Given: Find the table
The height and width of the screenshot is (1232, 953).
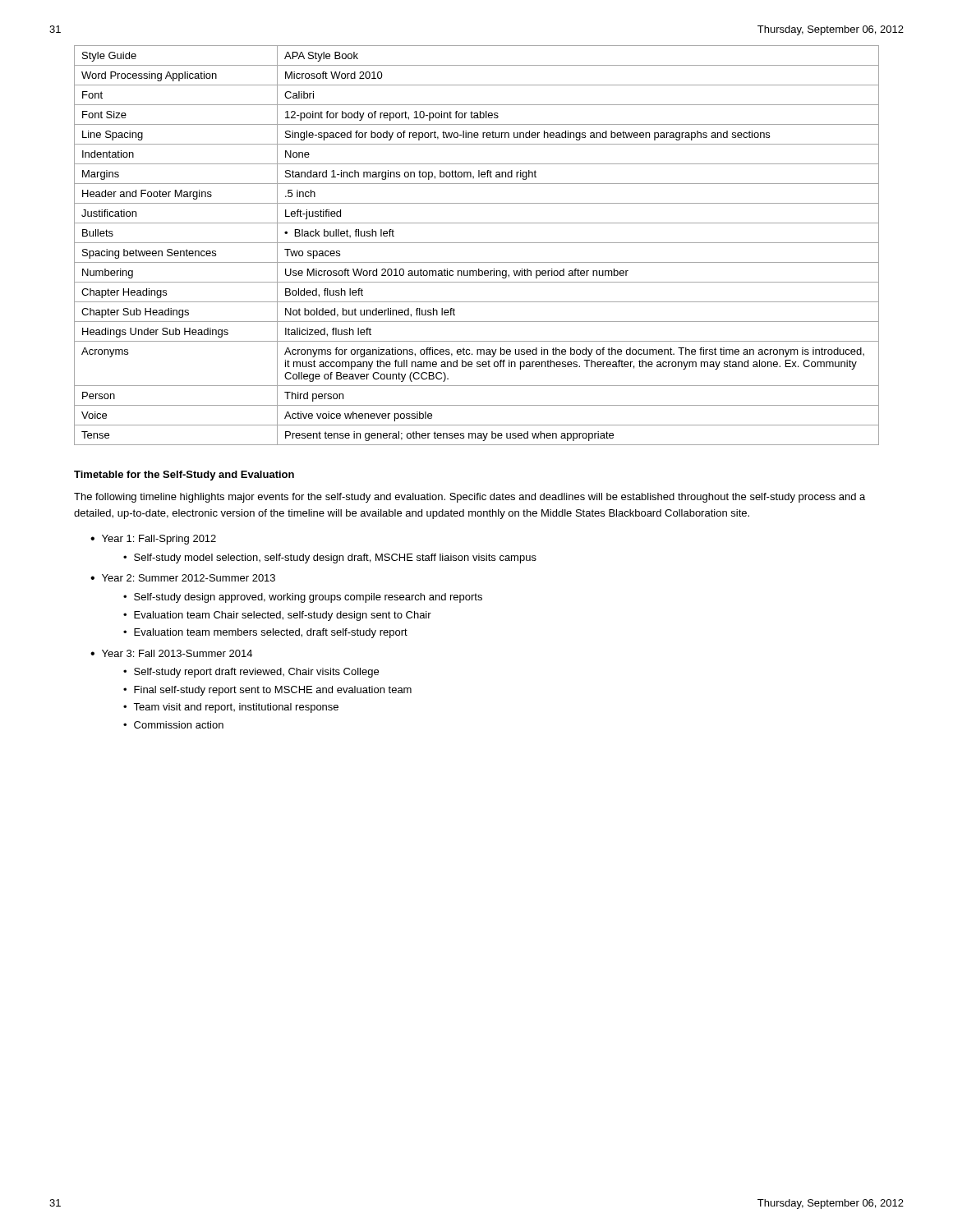Looking at the screenshot, I should coord(476,245).
